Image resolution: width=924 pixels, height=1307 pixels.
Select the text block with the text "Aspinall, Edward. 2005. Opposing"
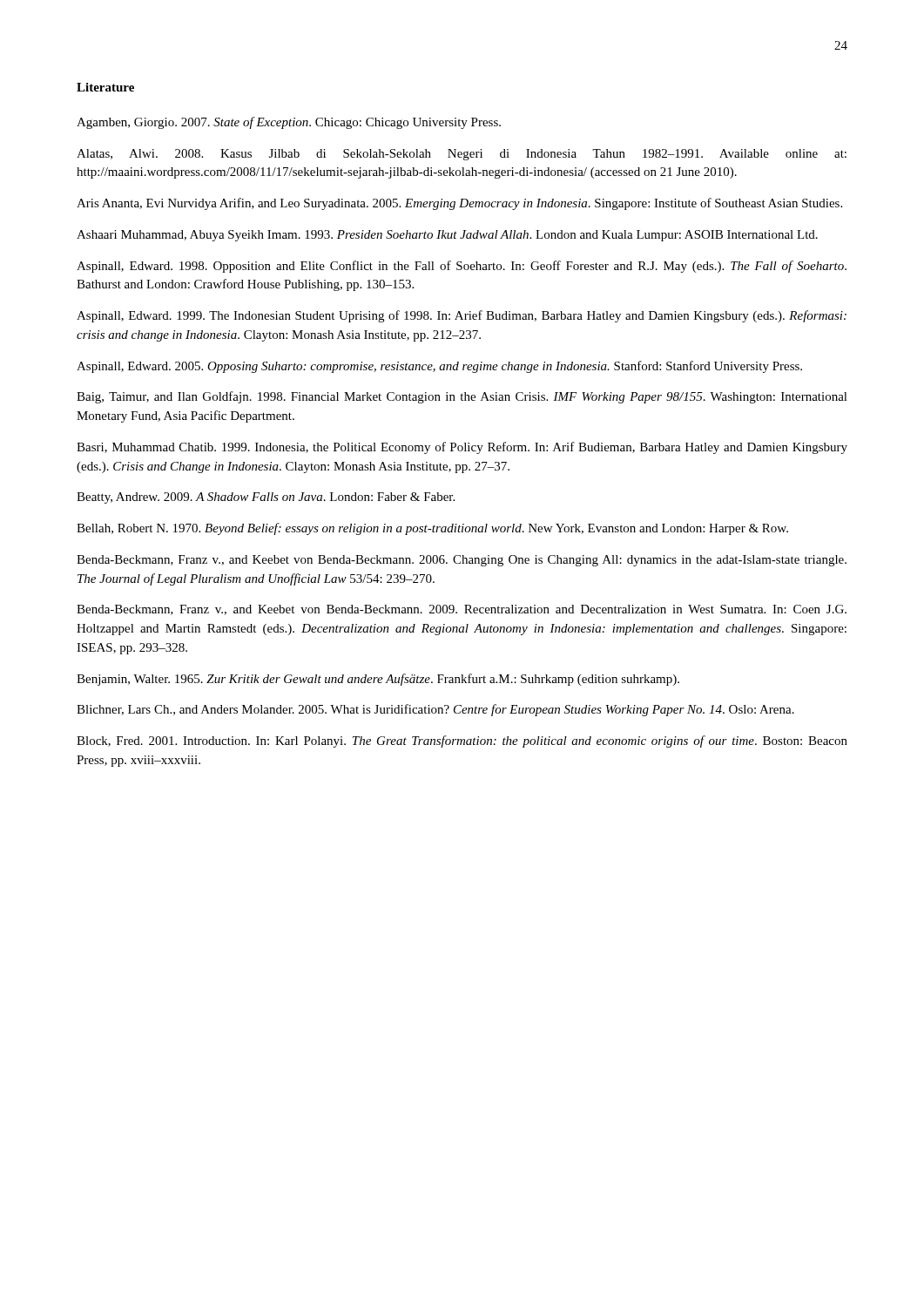point(440,366)
